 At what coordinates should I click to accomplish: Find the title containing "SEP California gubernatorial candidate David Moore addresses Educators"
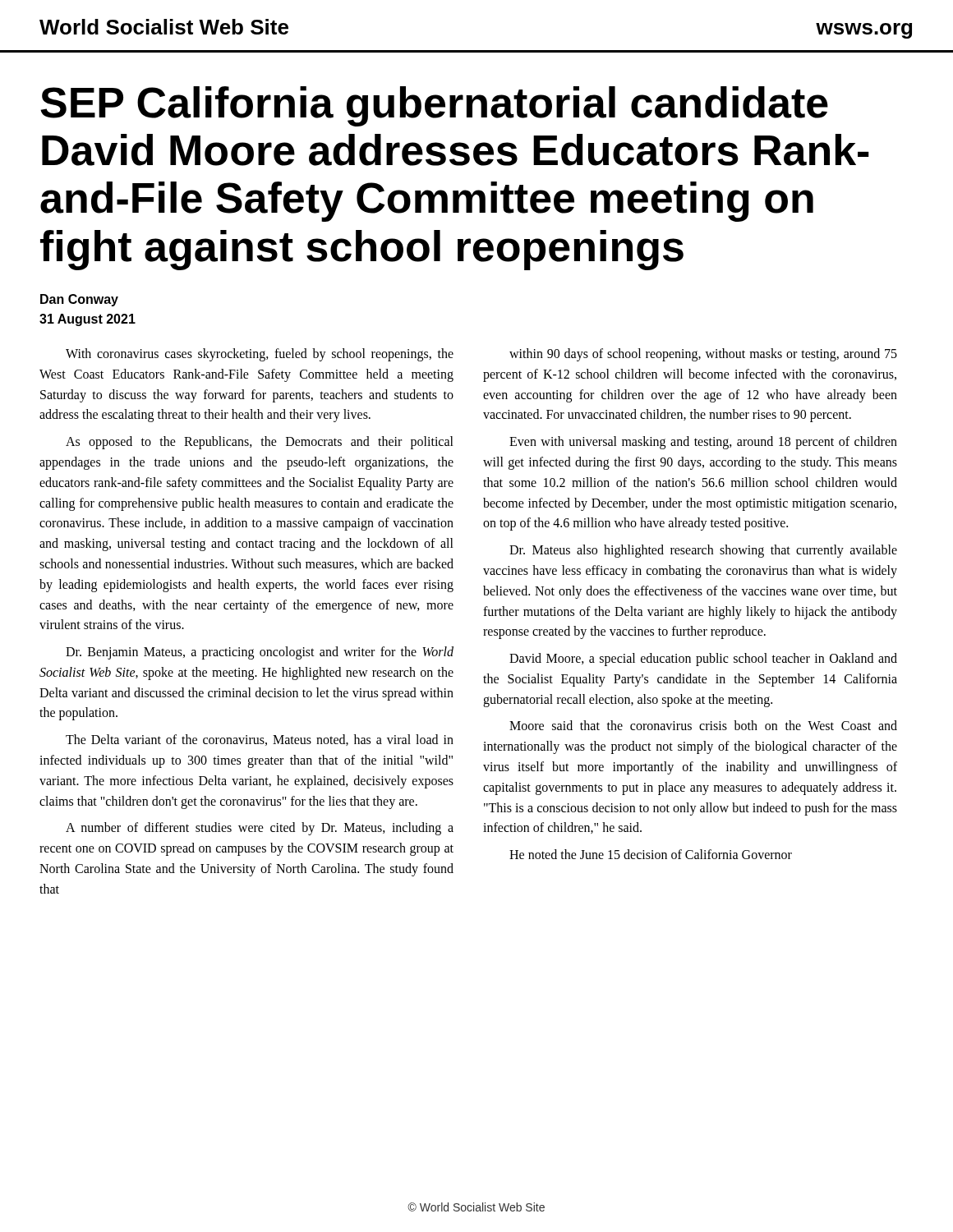tap(476, 175)
